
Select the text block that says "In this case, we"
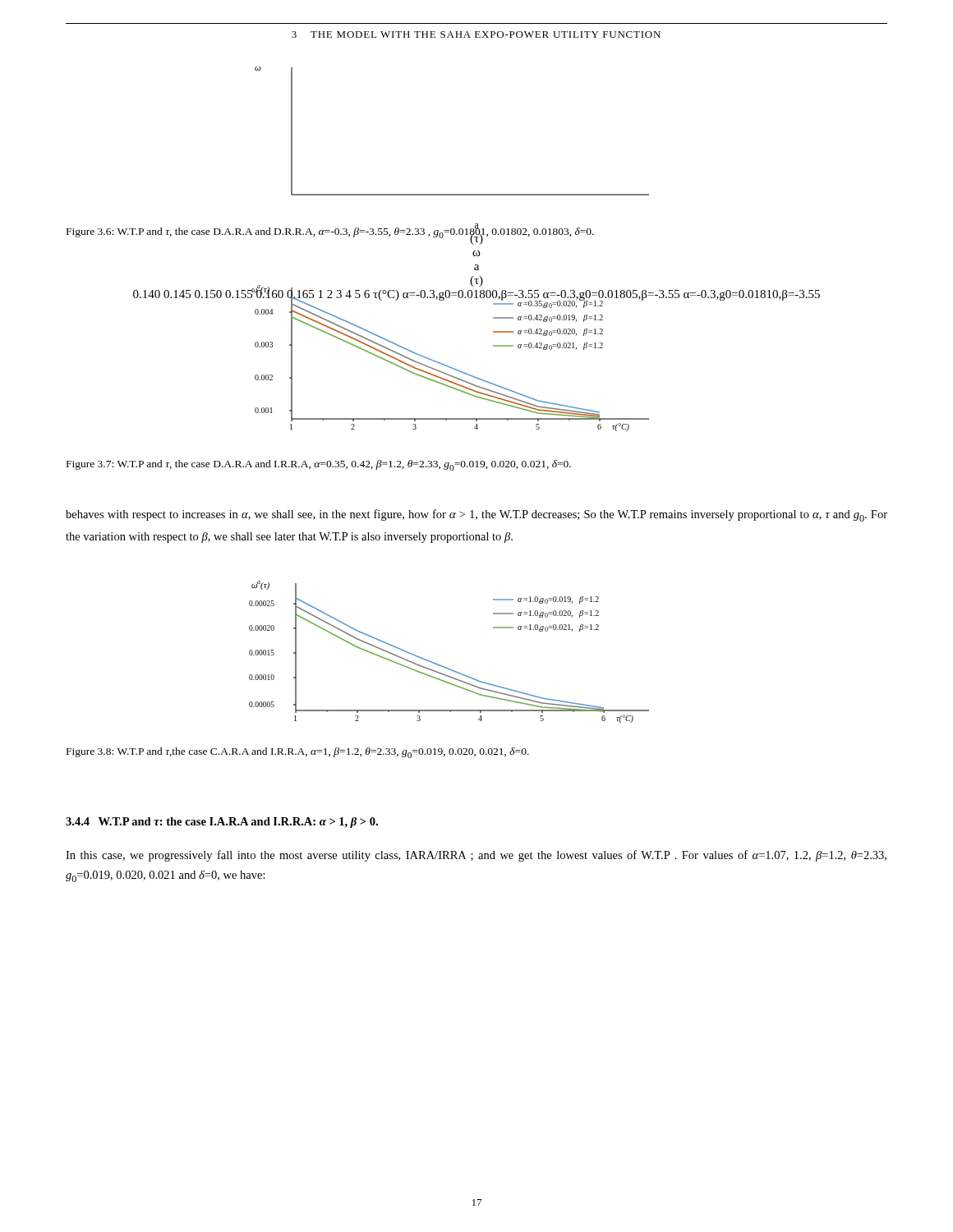point(476,866)
